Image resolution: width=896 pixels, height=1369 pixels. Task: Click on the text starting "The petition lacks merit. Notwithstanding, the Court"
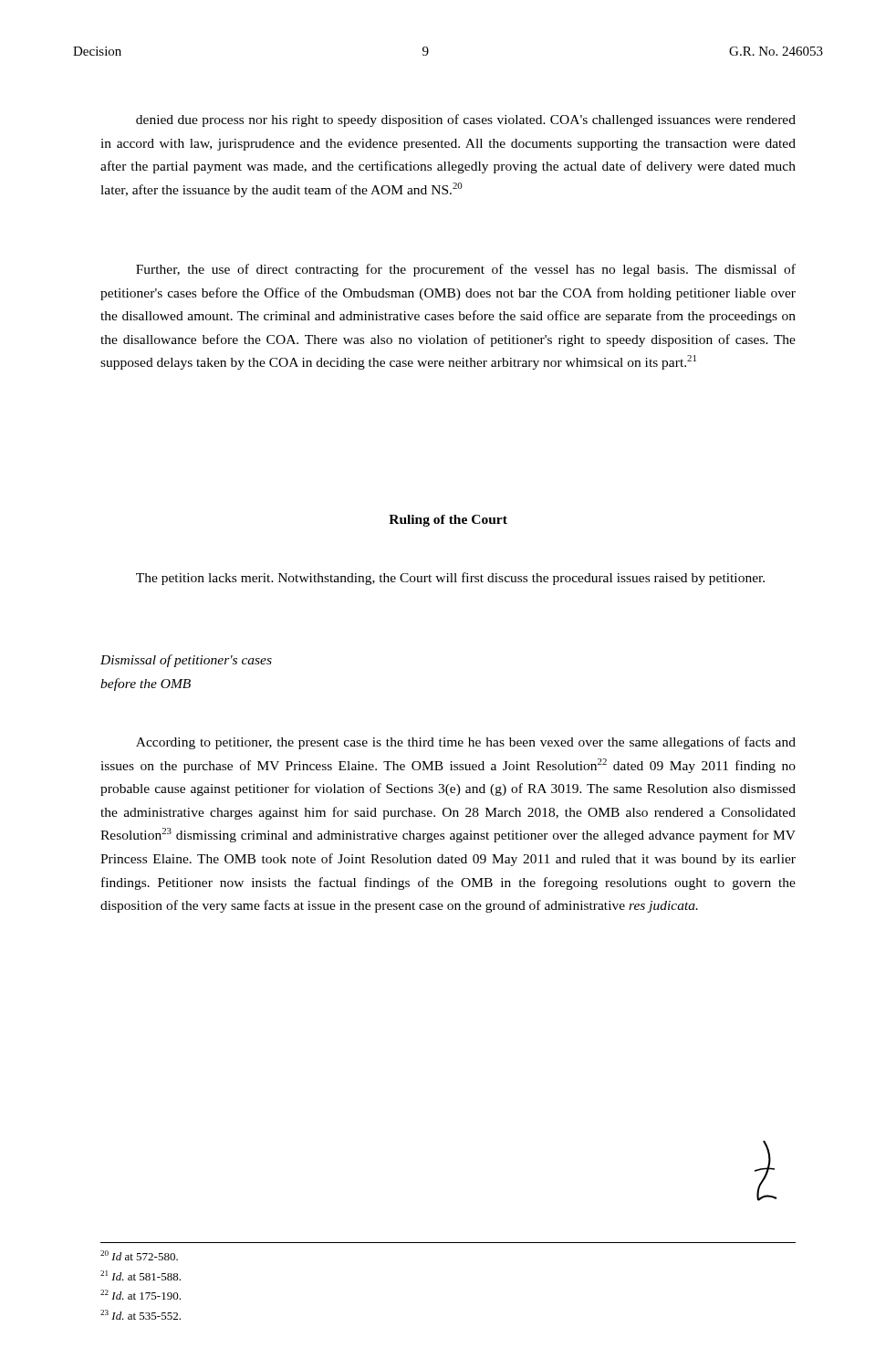click(451, 577)
